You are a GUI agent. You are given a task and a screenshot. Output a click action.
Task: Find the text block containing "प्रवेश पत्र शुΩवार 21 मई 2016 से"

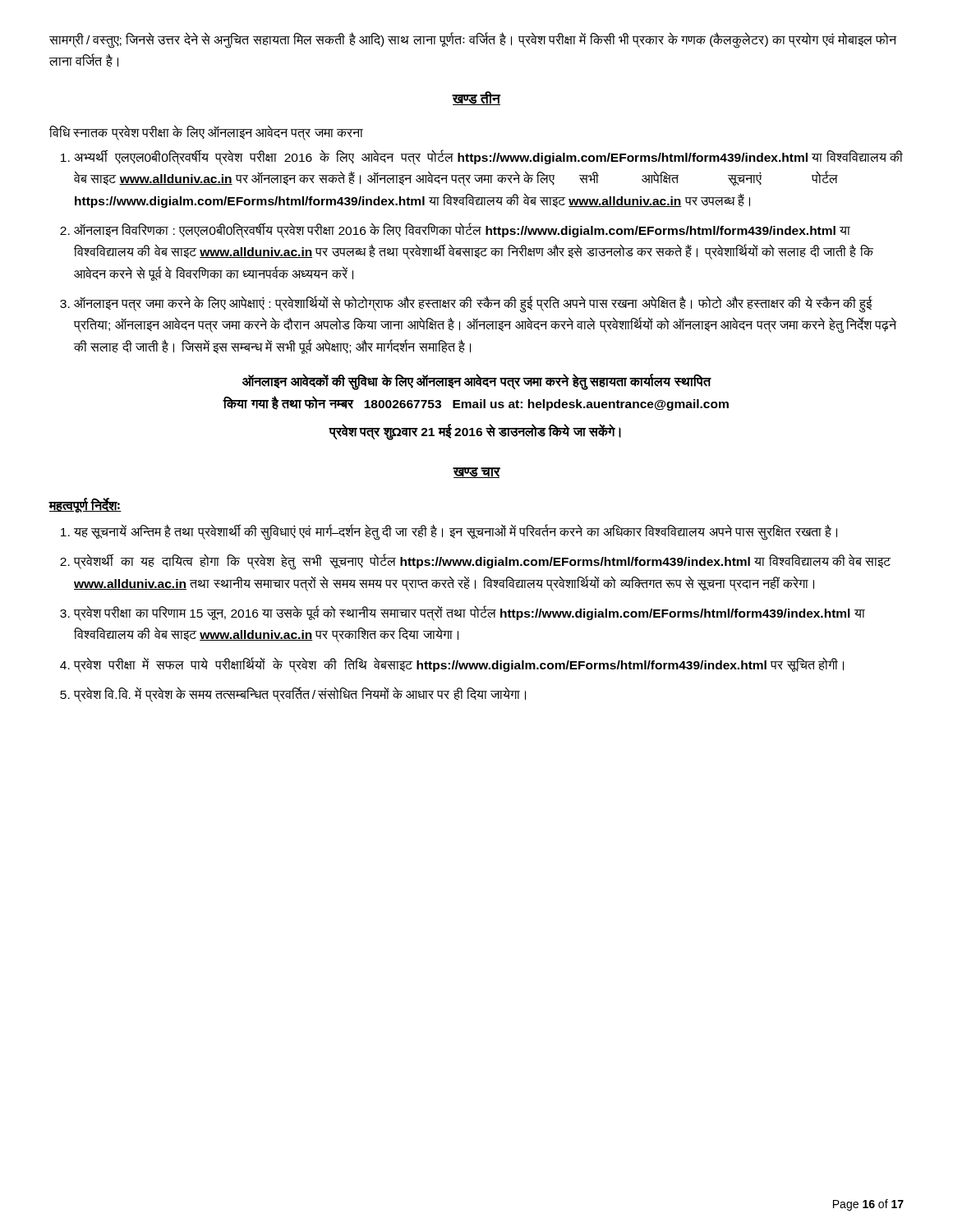pyautogui.click(x=476, y=432)
